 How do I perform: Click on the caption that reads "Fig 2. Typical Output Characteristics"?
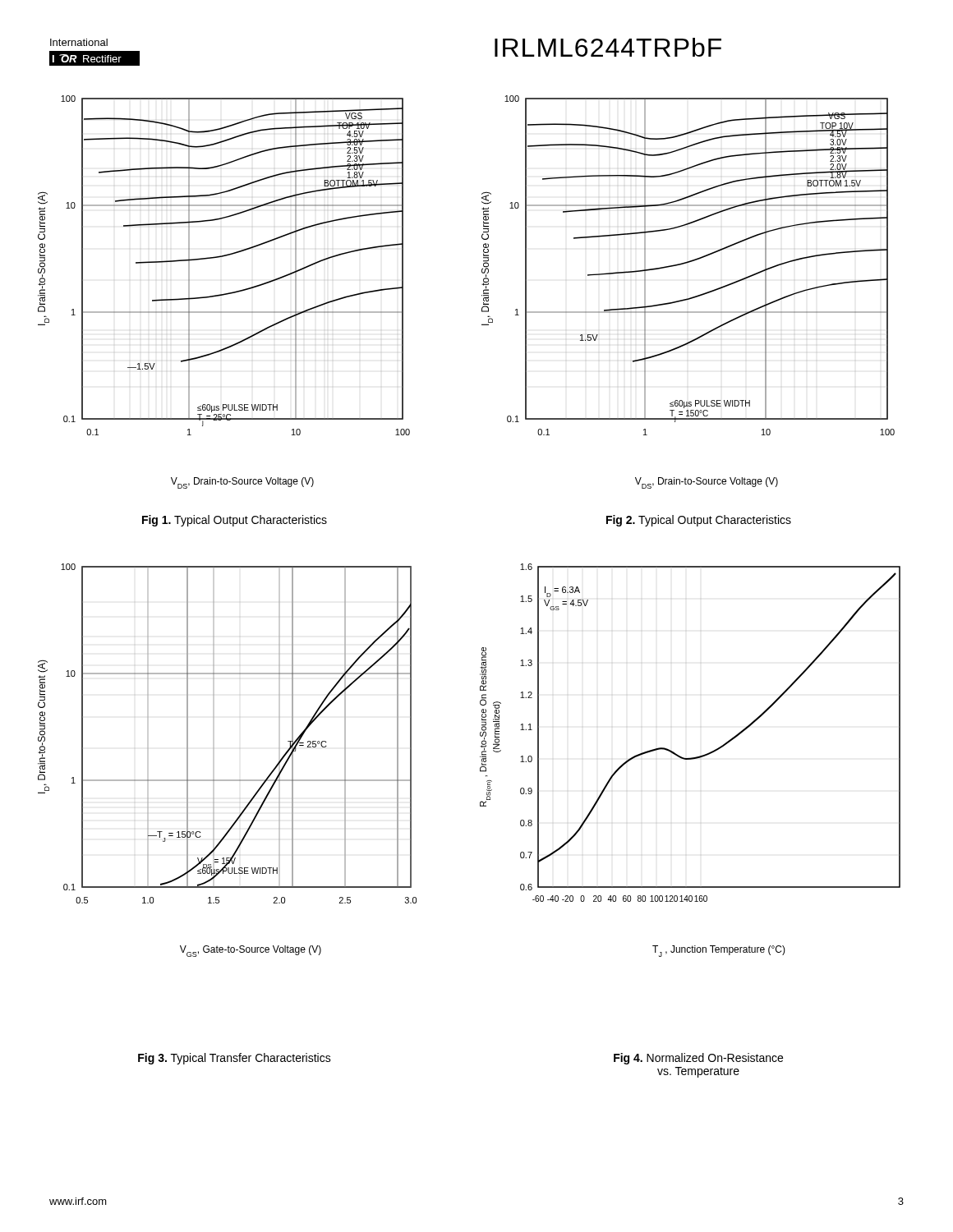click(698, 520)
